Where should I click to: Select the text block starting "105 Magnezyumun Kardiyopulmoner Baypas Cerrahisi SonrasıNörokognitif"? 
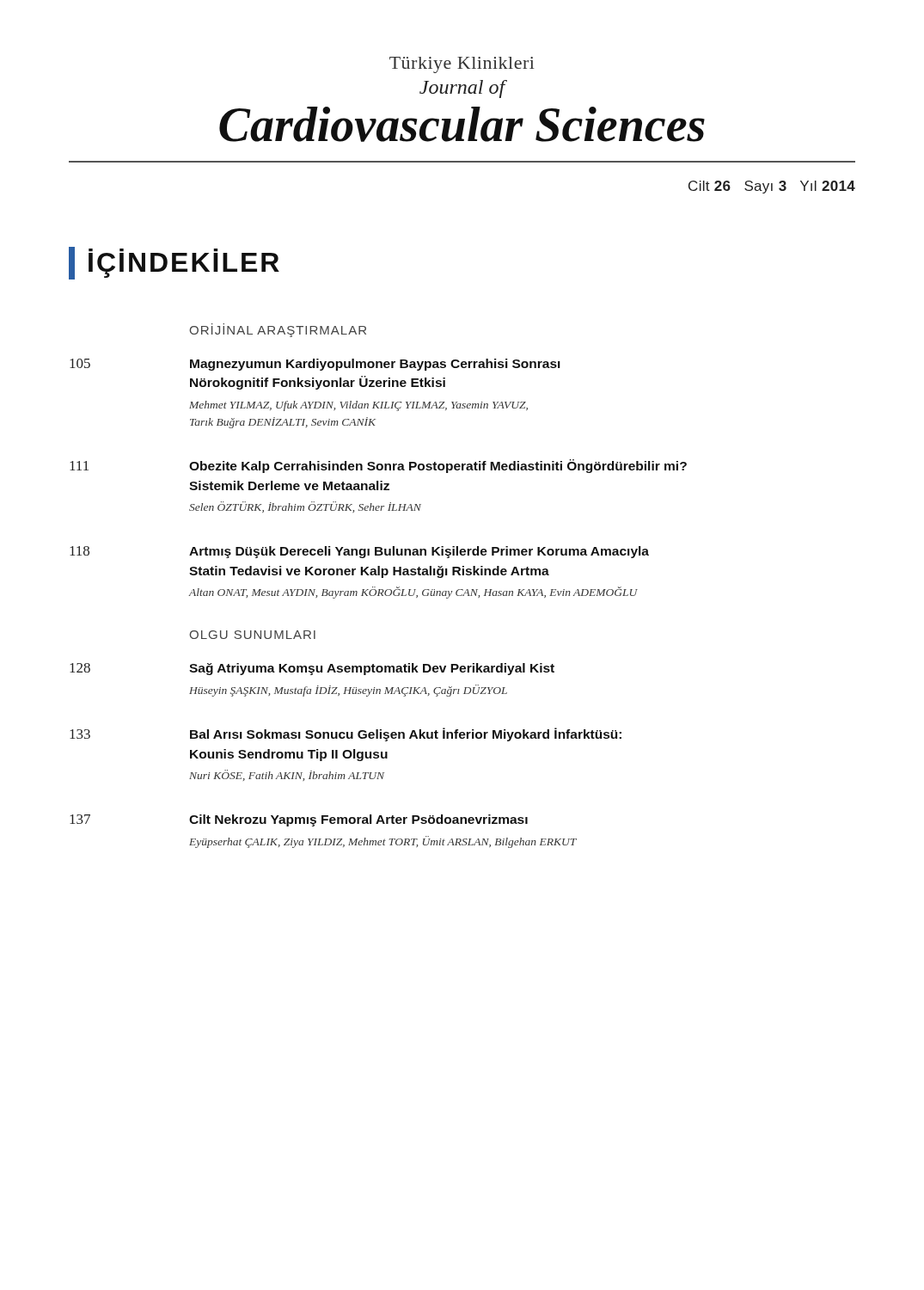462,392
